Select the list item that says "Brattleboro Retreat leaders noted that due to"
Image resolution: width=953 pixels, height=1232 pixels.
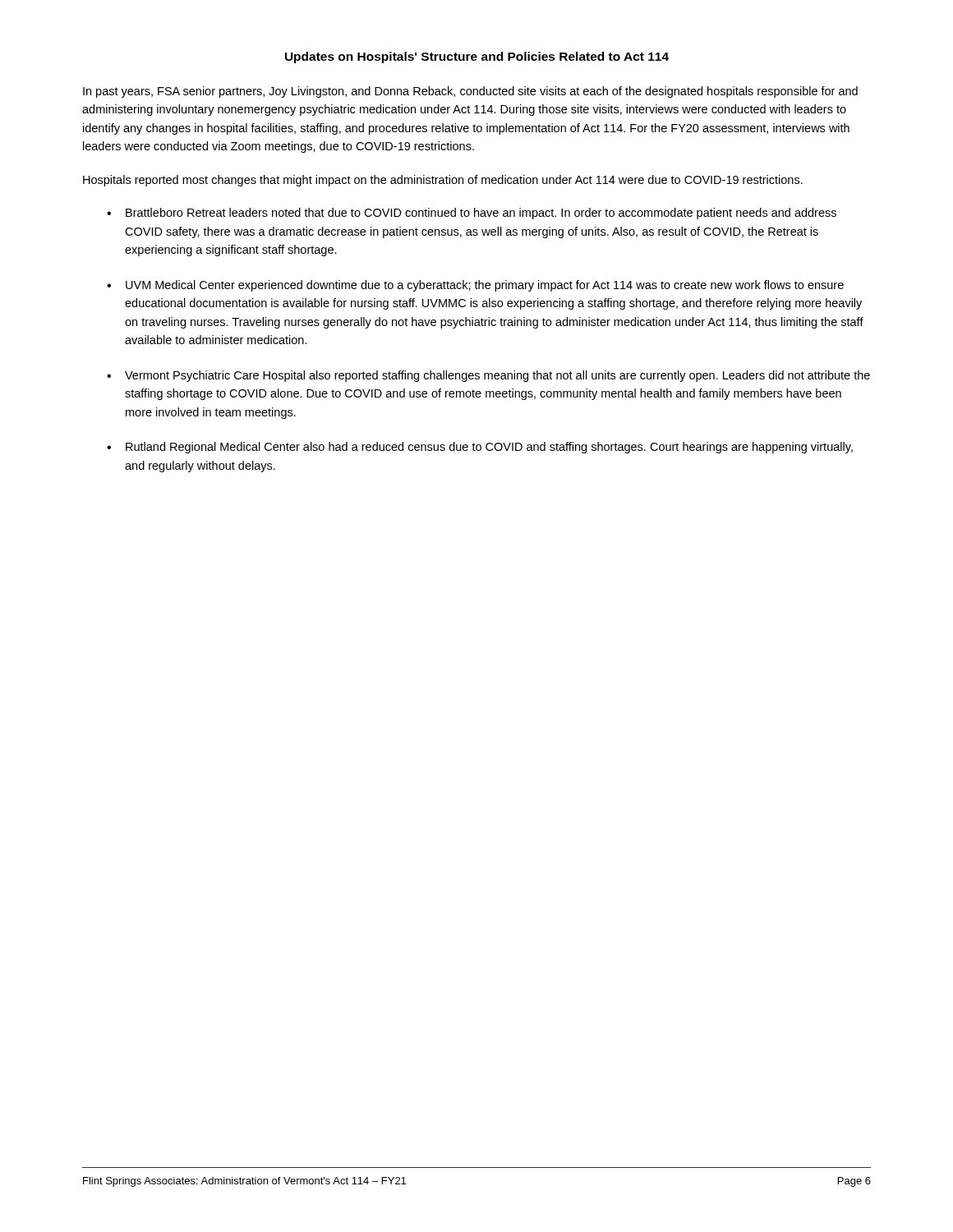pyautogui.click(x=481, y=231)
